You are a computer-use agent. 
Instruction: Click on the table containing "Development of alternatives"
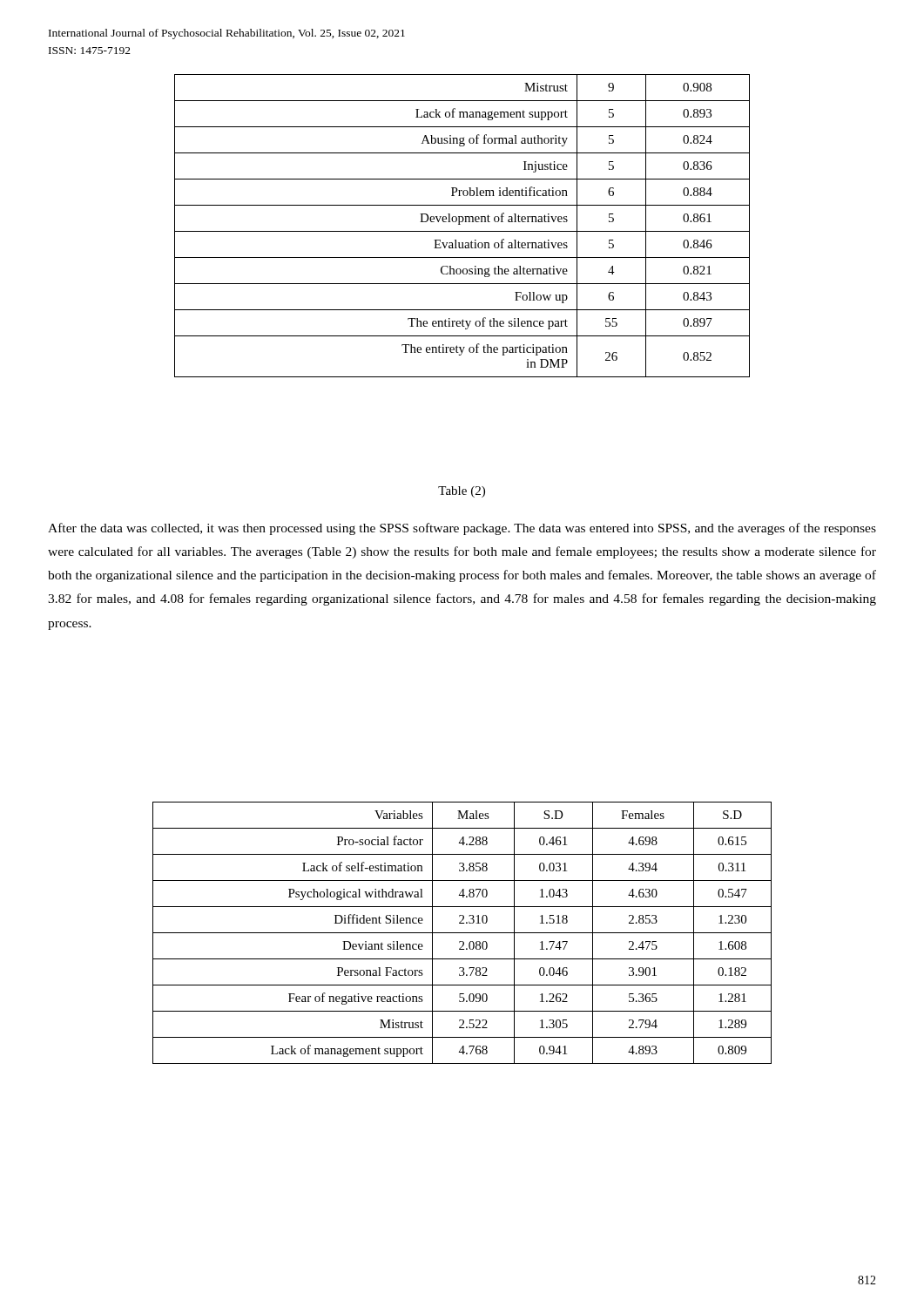click(x=462, y=226)
